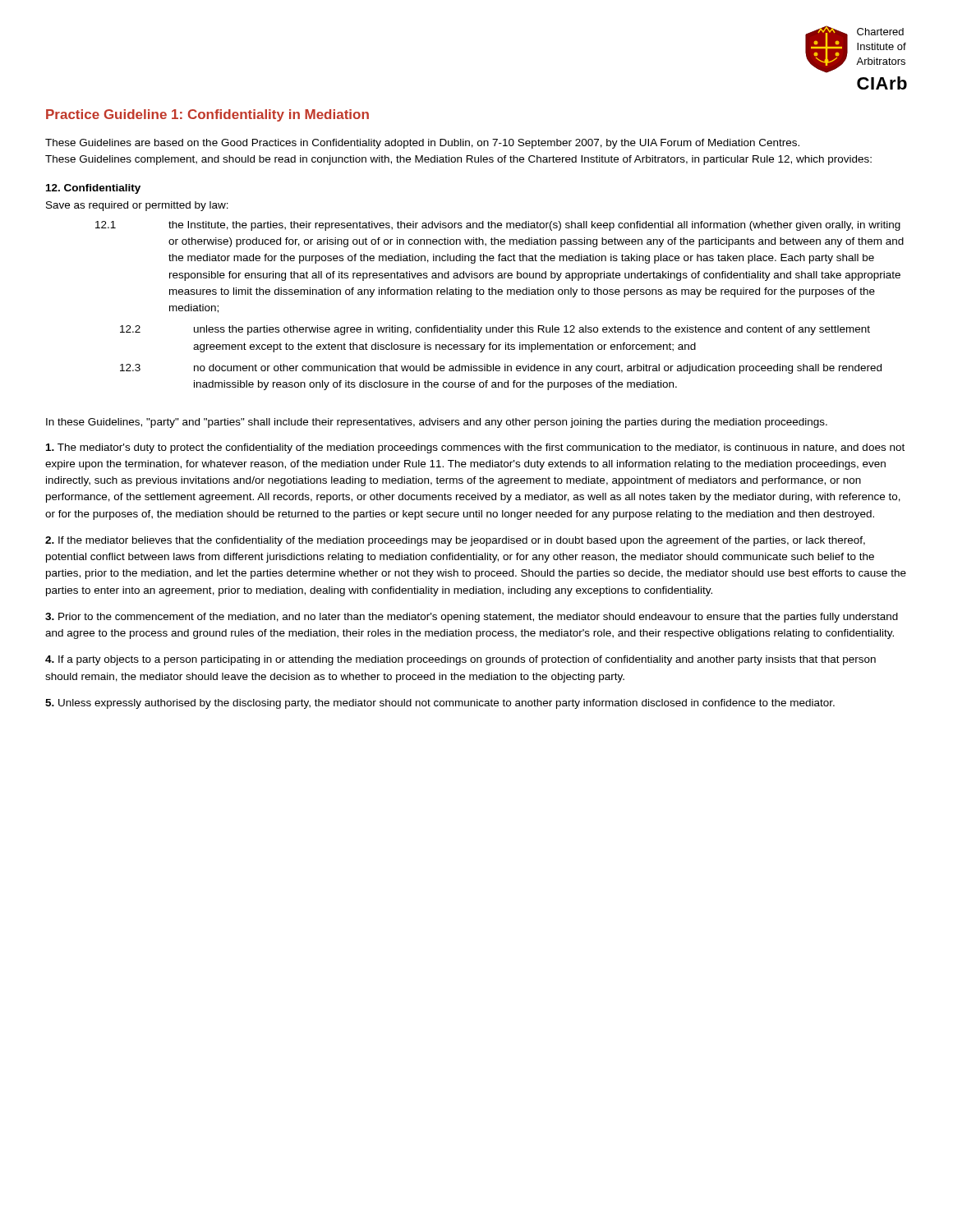Locate the text block containing "In these Guidelines, "party" and "parties" shall include"

click(x=437, y=422)
